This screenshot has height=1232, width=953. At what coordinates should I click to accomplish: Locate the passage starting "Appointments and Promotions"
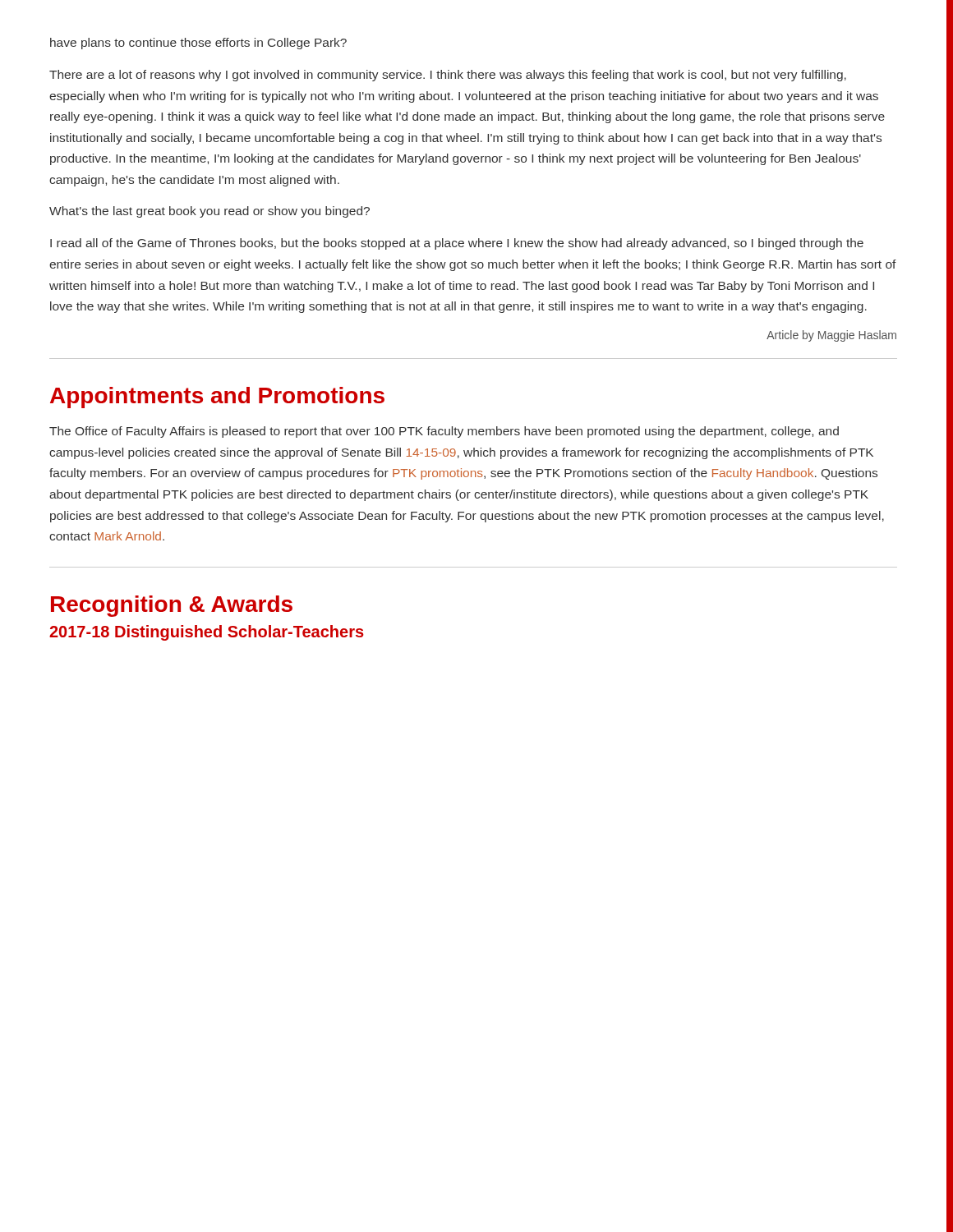217,398
